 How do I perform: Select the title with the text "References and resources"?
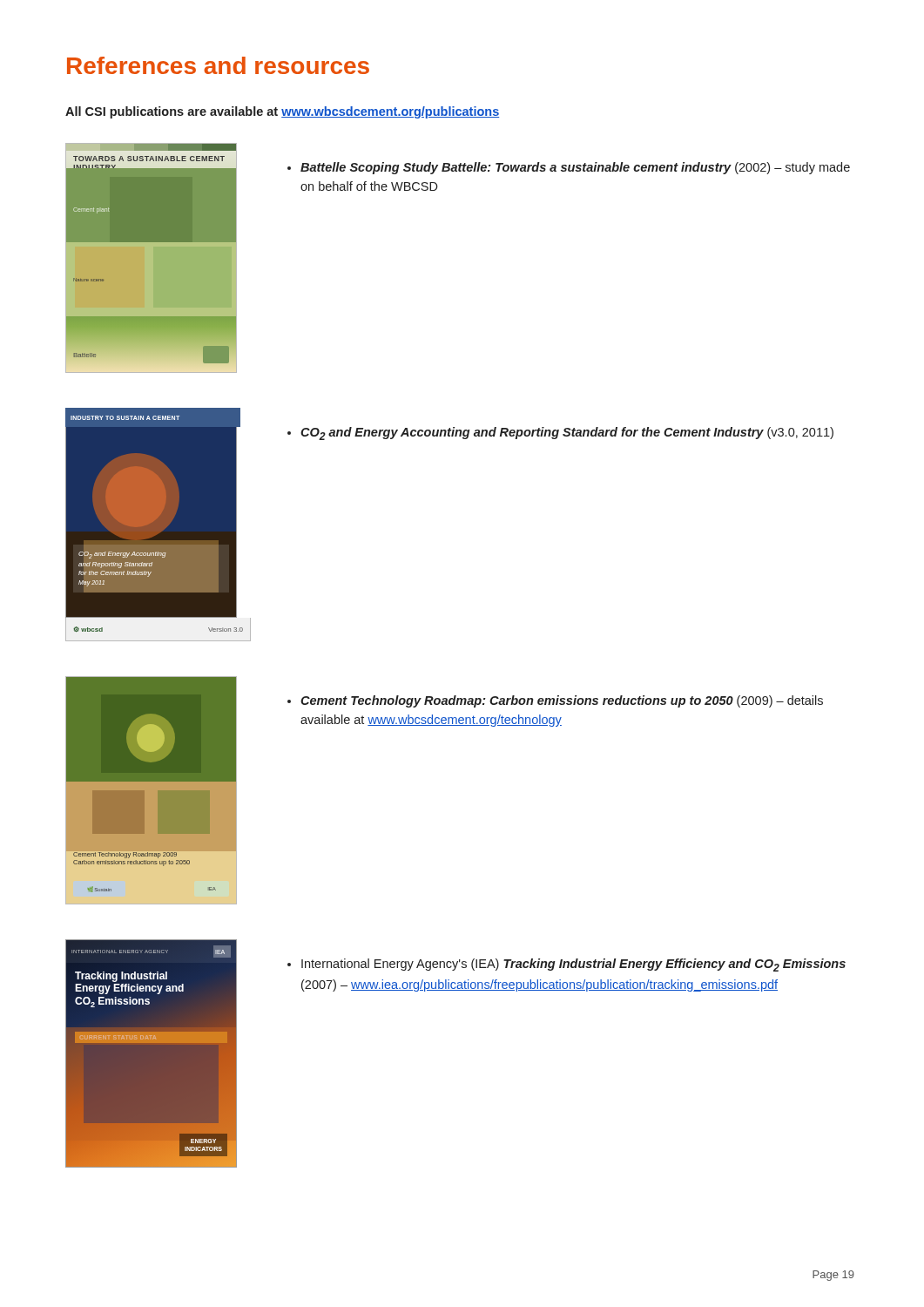218,66
